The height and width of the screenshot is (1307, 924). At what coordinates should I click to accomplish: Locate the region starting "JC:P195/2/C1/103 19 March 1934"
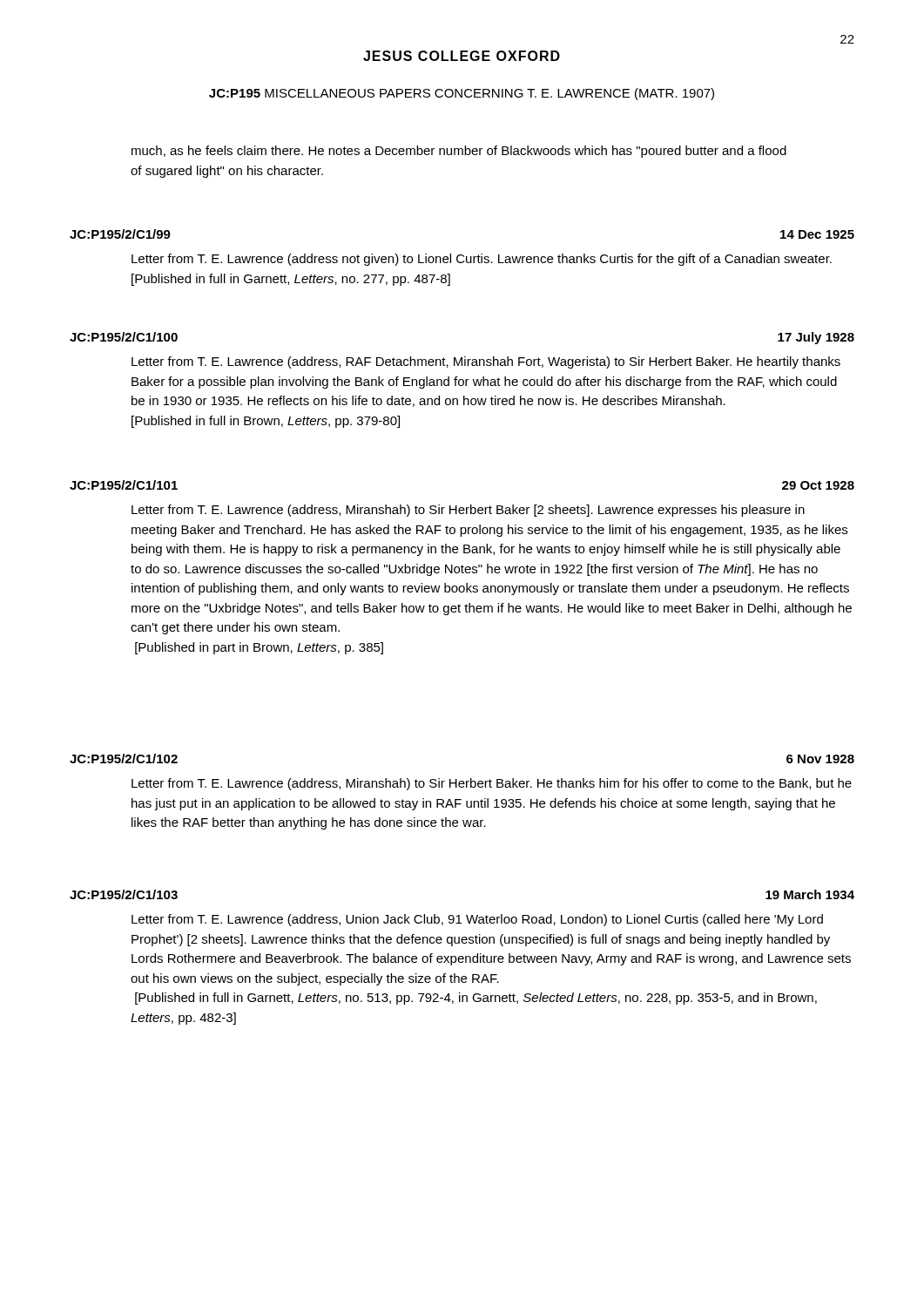click(x=119, y=894)
